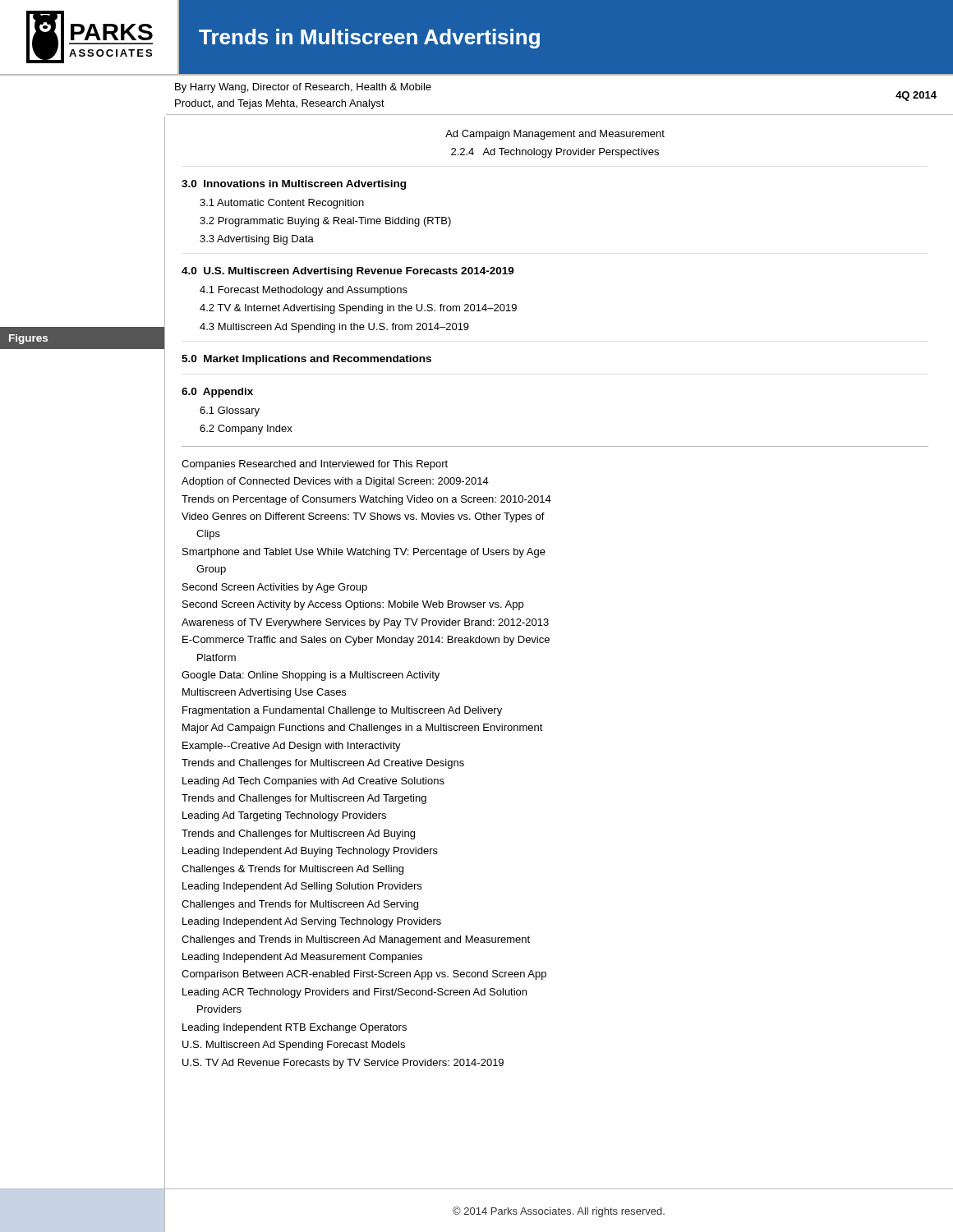Find the text block starting "Leading Independent Ad Buying Technology Providers"
This screenshot has width=953, height=1232.
310,851
